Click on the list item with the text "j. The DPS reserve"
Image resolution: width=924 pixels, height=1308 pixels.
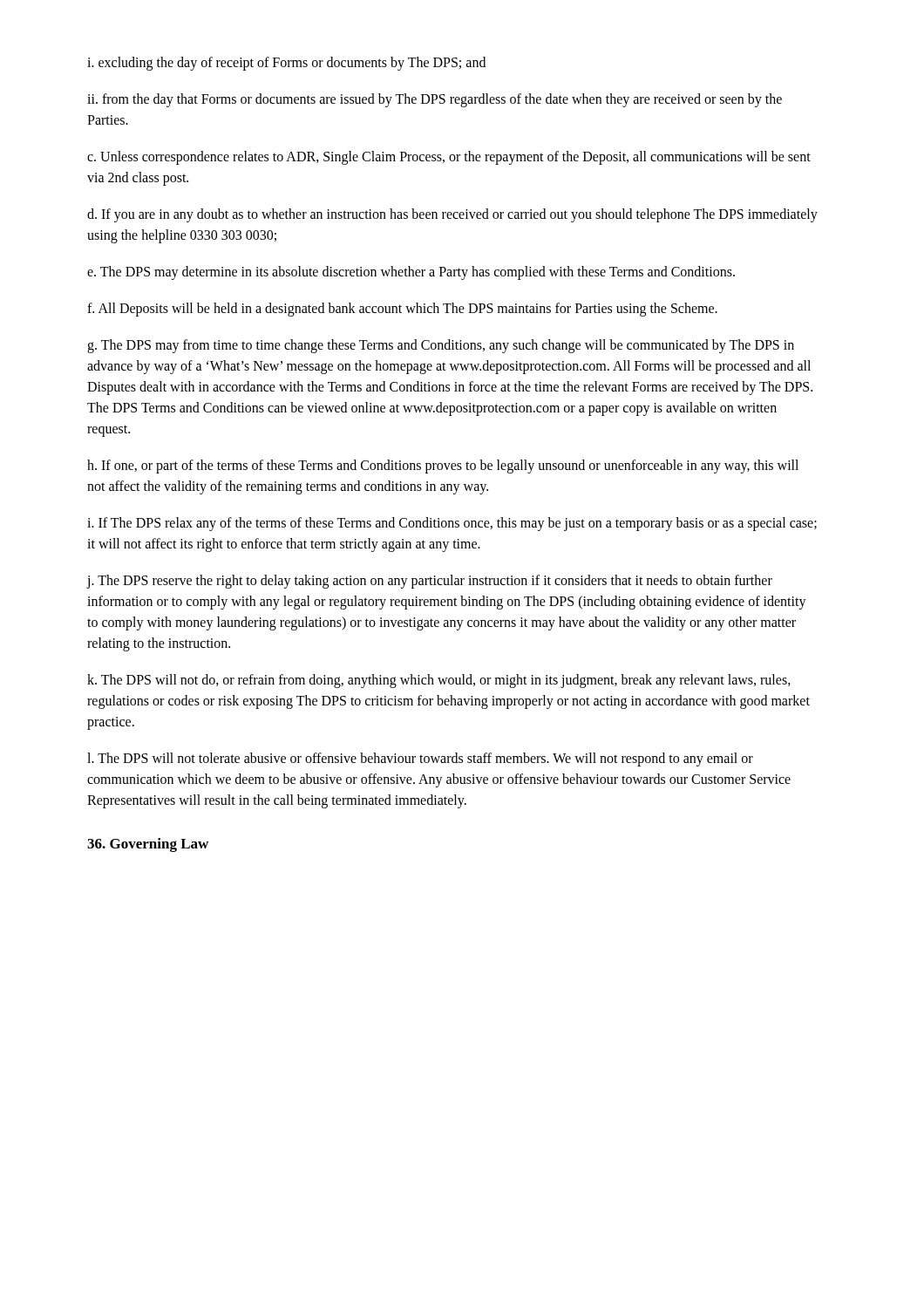(x=446, y=612)
